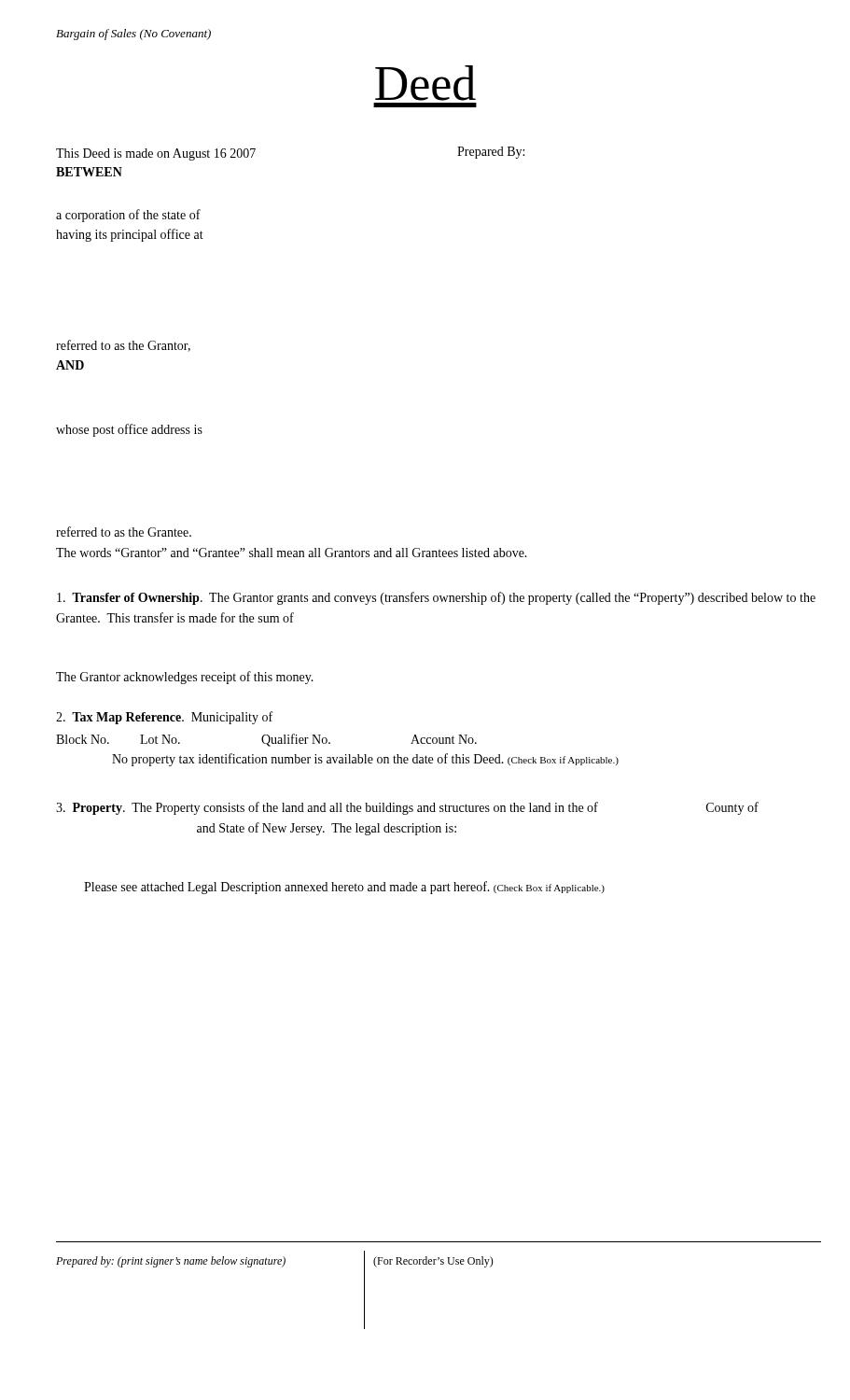
Task: Click the passage that begins "This Deed is made on August"
Action: pyautogui.click(x=156, y=163)
